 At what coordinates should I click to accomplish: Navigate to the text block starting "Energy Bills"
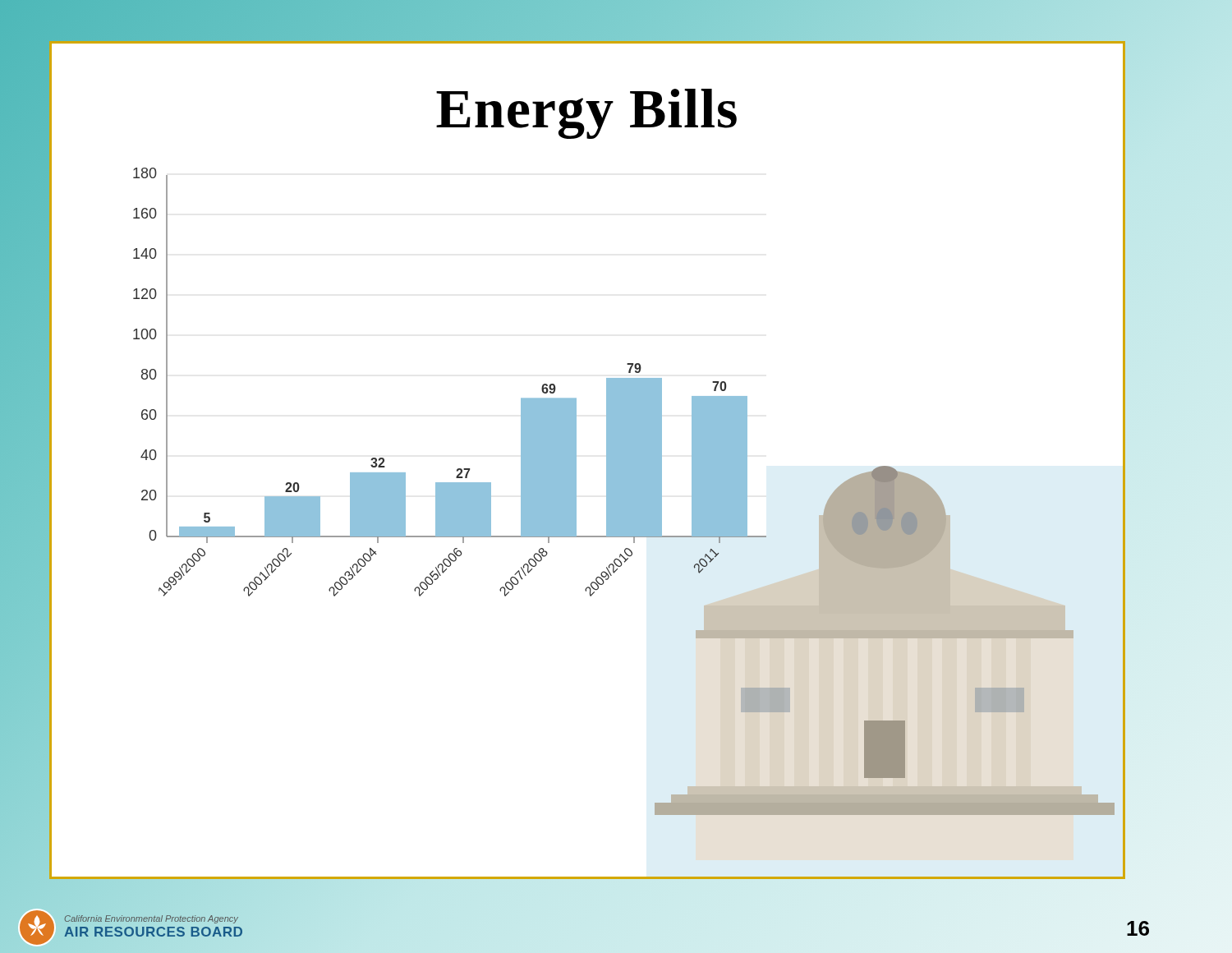587,108
